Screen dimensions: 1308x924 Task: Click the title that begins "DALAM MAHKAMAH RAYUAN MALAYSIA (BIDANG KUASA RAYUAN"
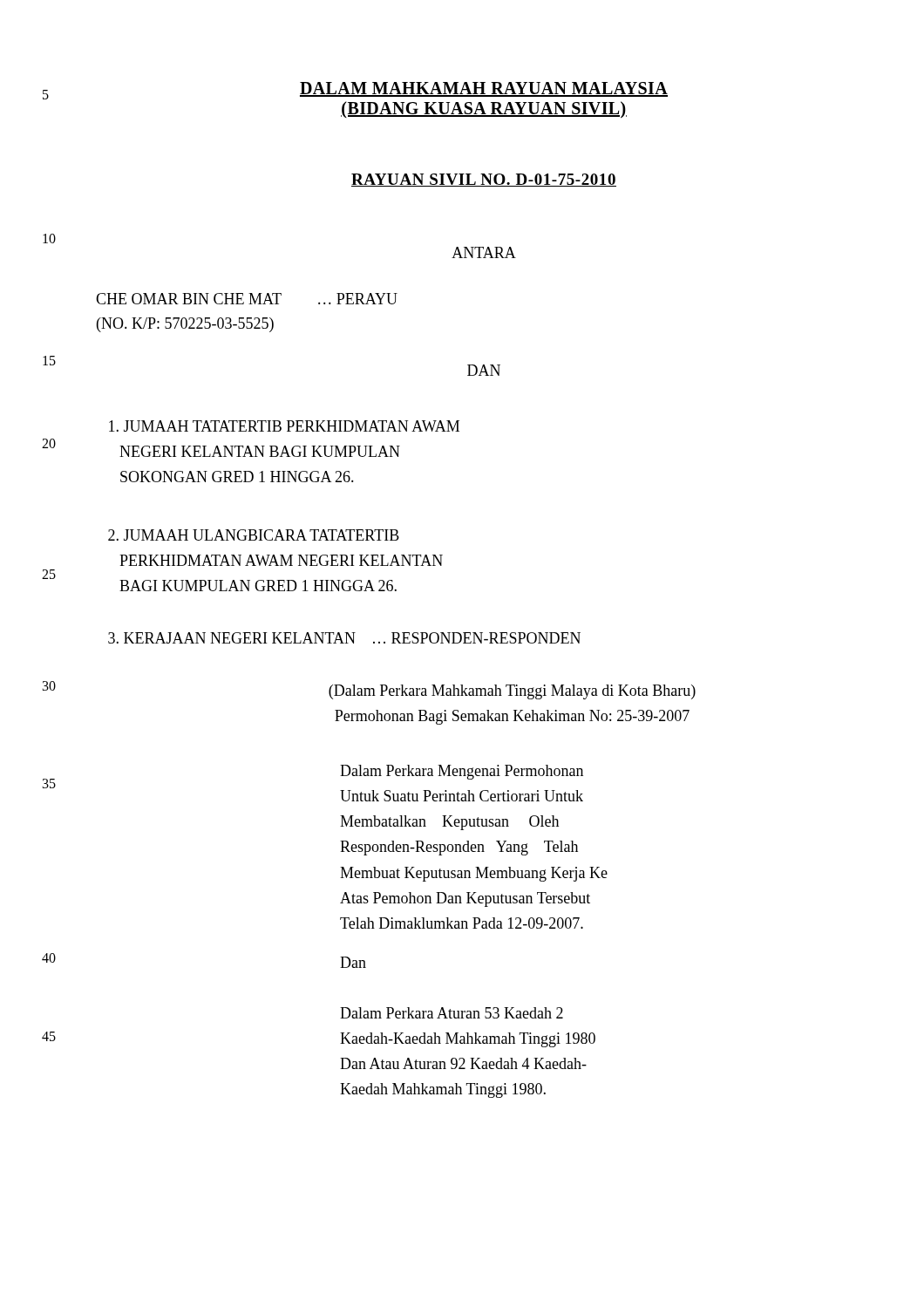(x=484, y=99)
